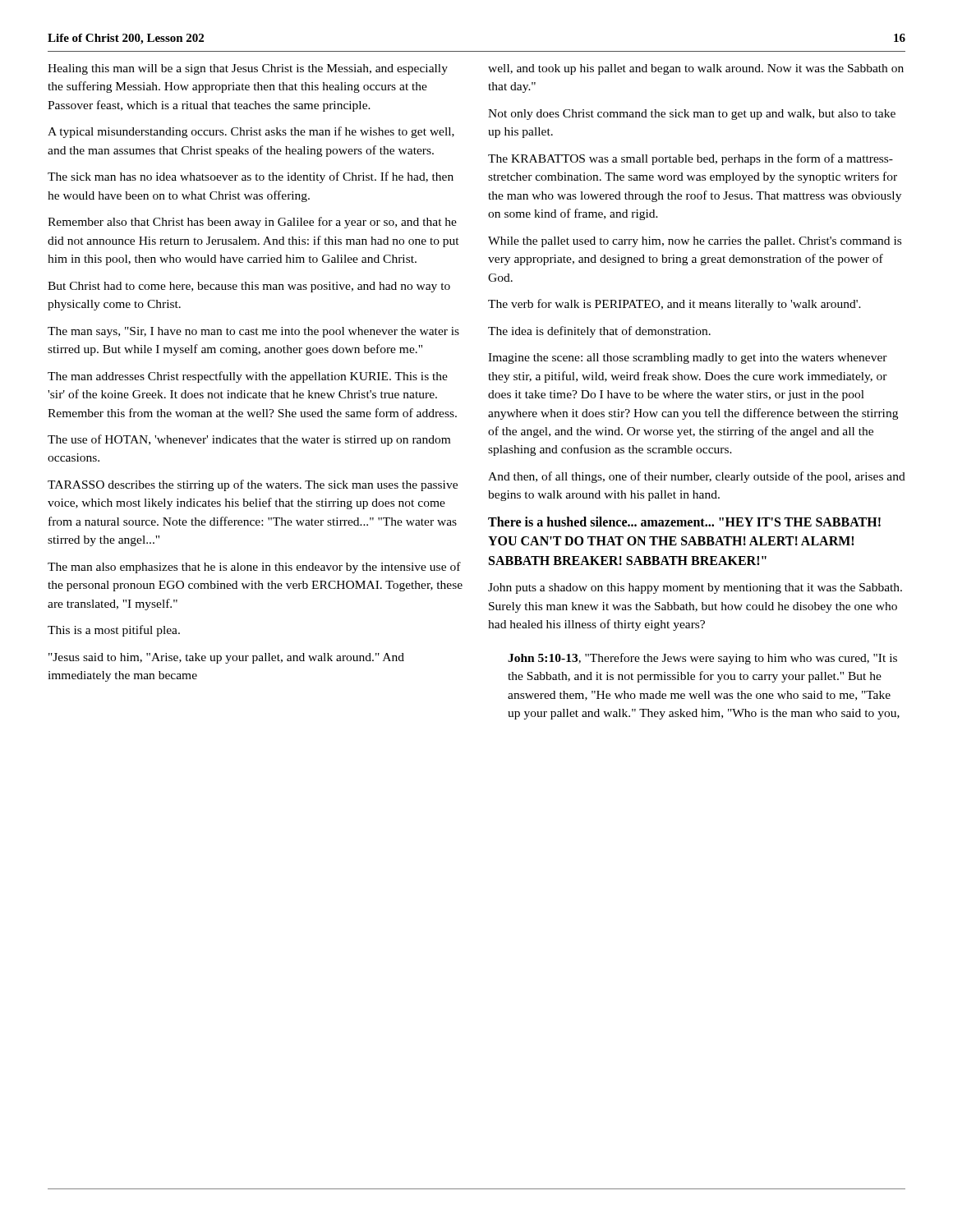Locate the passage starting "Imagine the scene: all those scrambling madly to"

point(697,404)
